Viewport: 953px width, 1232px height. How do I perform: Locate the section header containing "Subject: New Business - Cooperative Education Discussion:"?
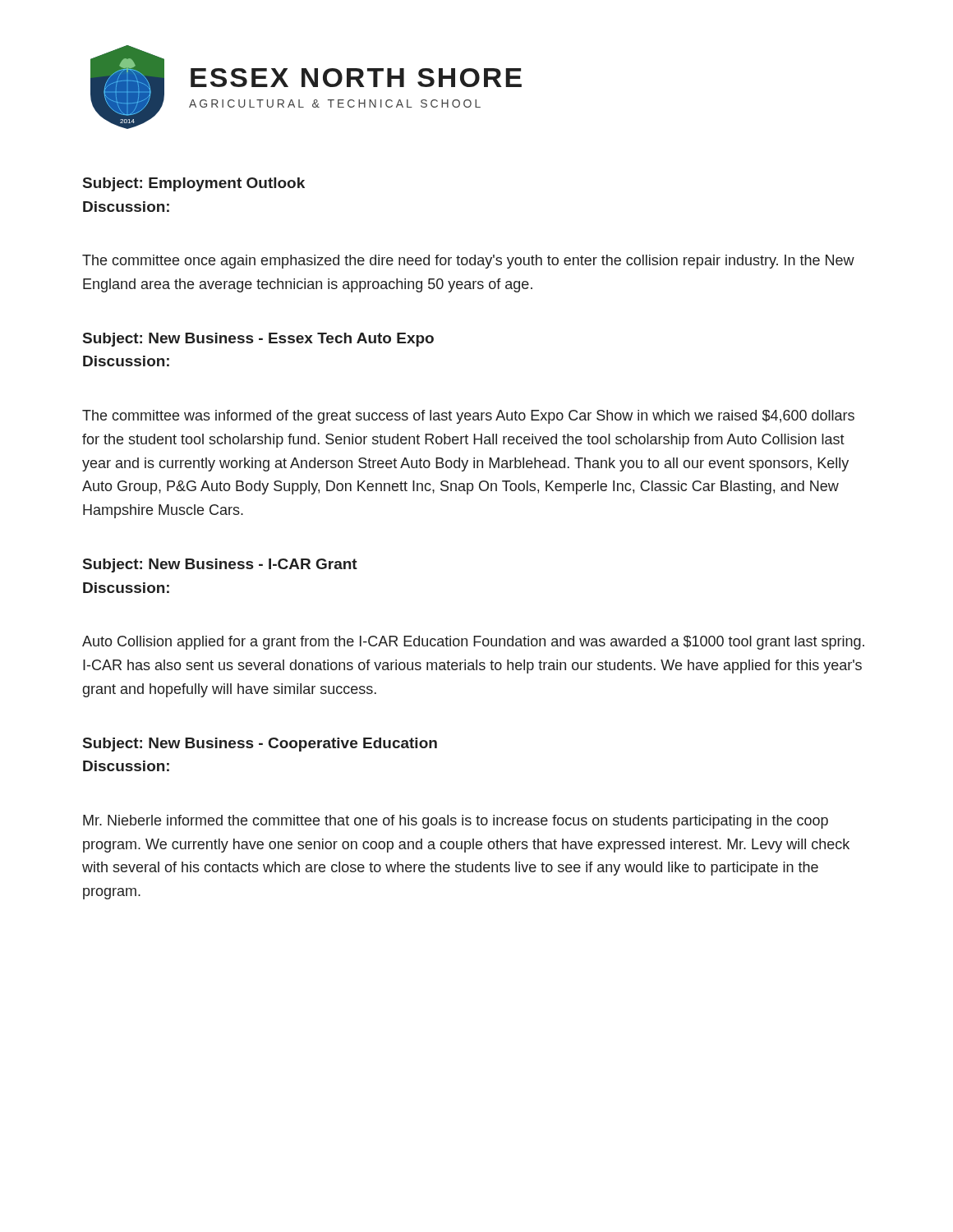click(260, 745)
